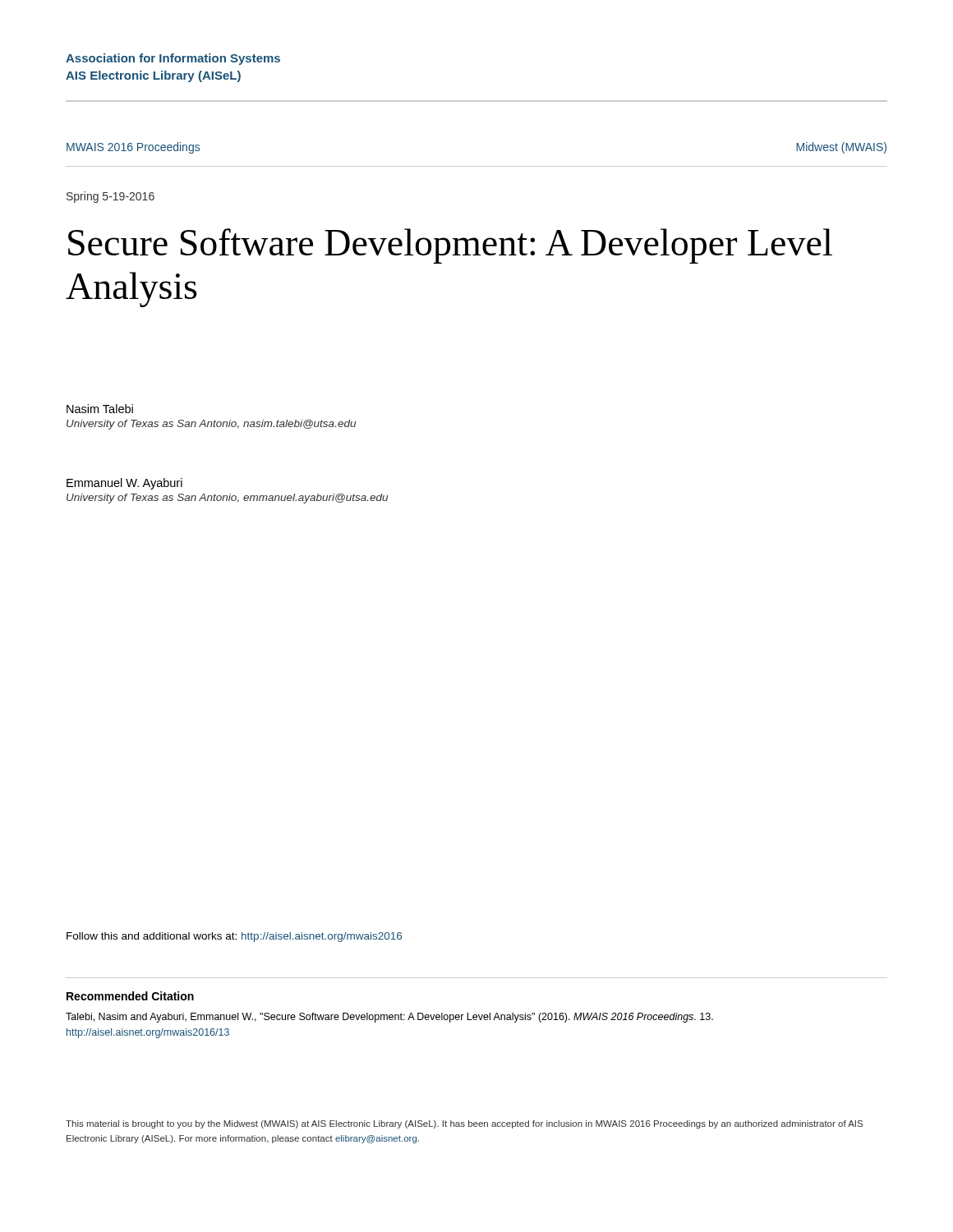The width and height of the screenshot is (953, 1232).
Task: Select the region starting "Emmanuel W. Ayaburi University of Texas"
Action: point(227,490)
